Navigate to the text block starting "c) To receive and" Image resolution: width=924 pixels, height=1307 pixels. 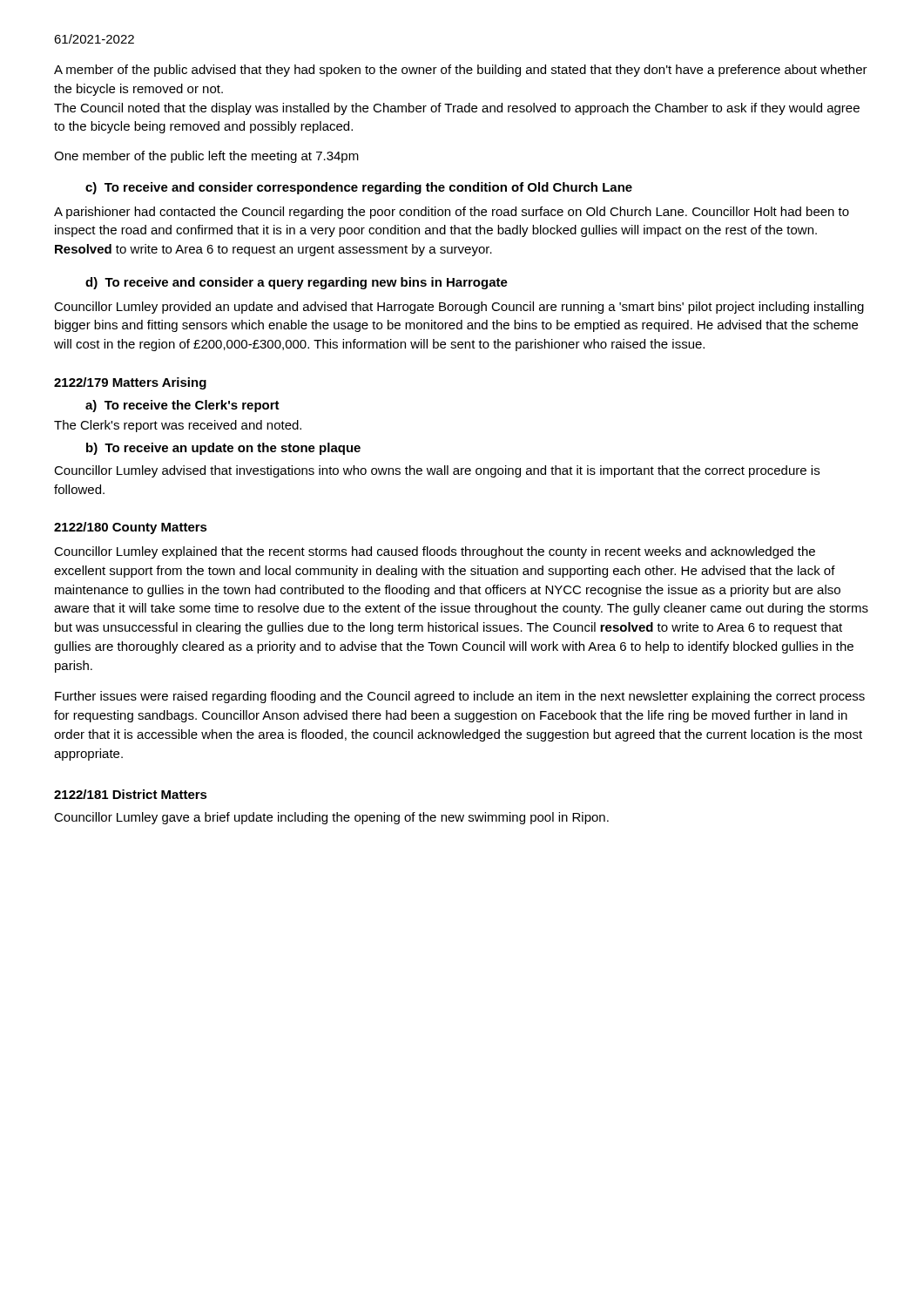[x=359, y=187]
